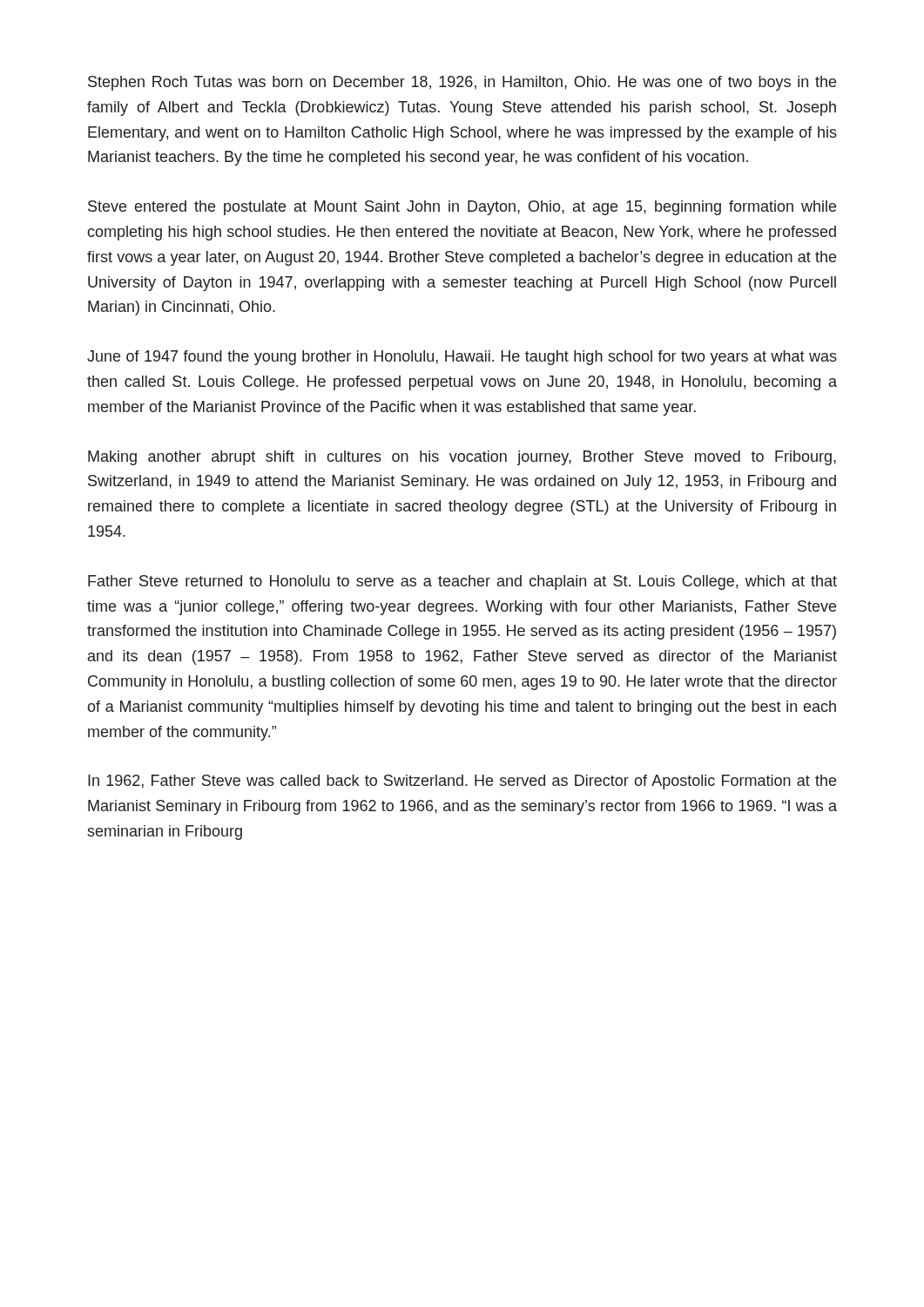Locate the text block that says "June of 1947 found the"

pos(462,382)
